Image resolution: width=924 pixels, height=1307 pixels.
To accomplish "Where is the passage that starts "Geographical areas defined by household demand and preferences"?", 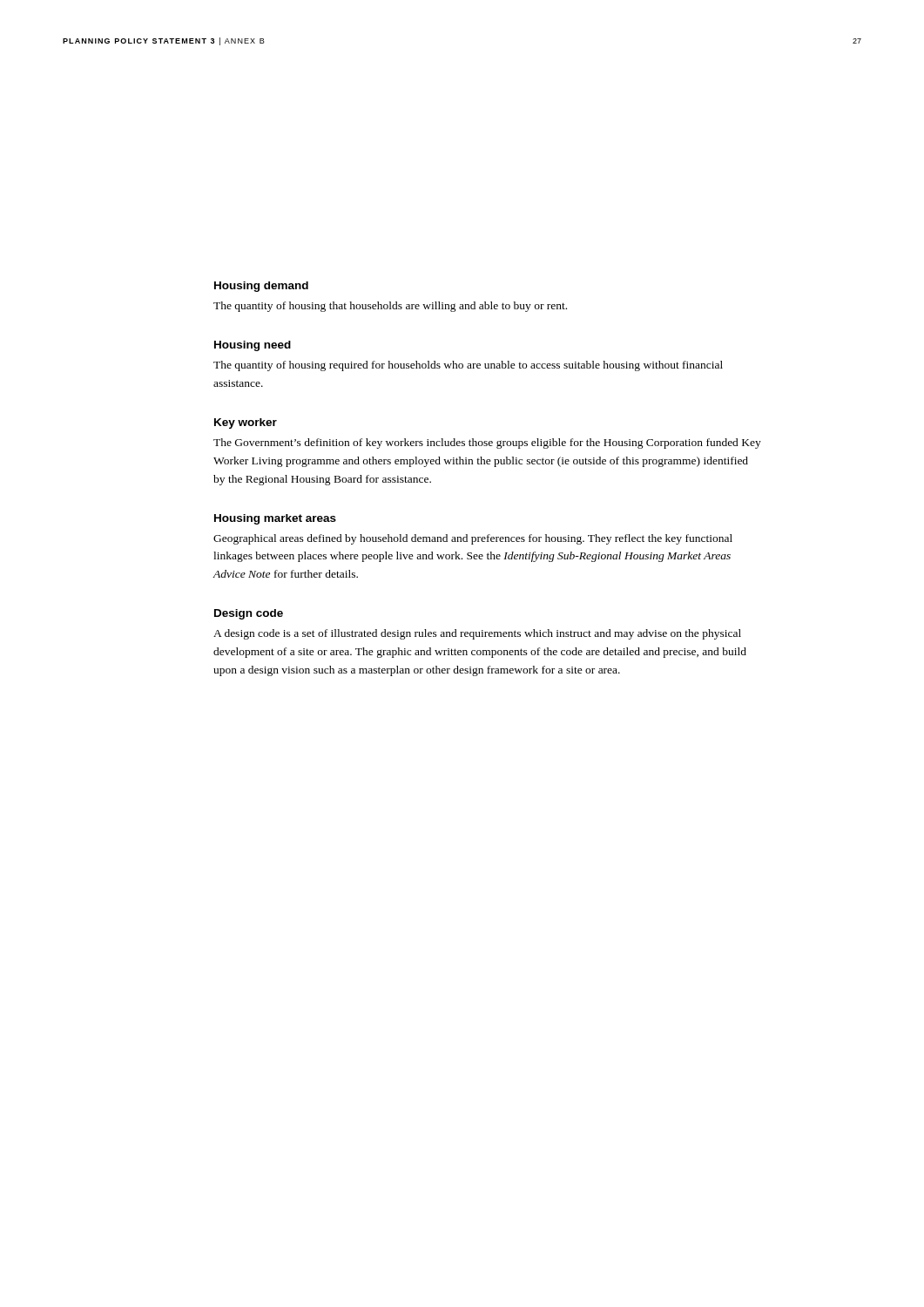I will pos(473,556).
